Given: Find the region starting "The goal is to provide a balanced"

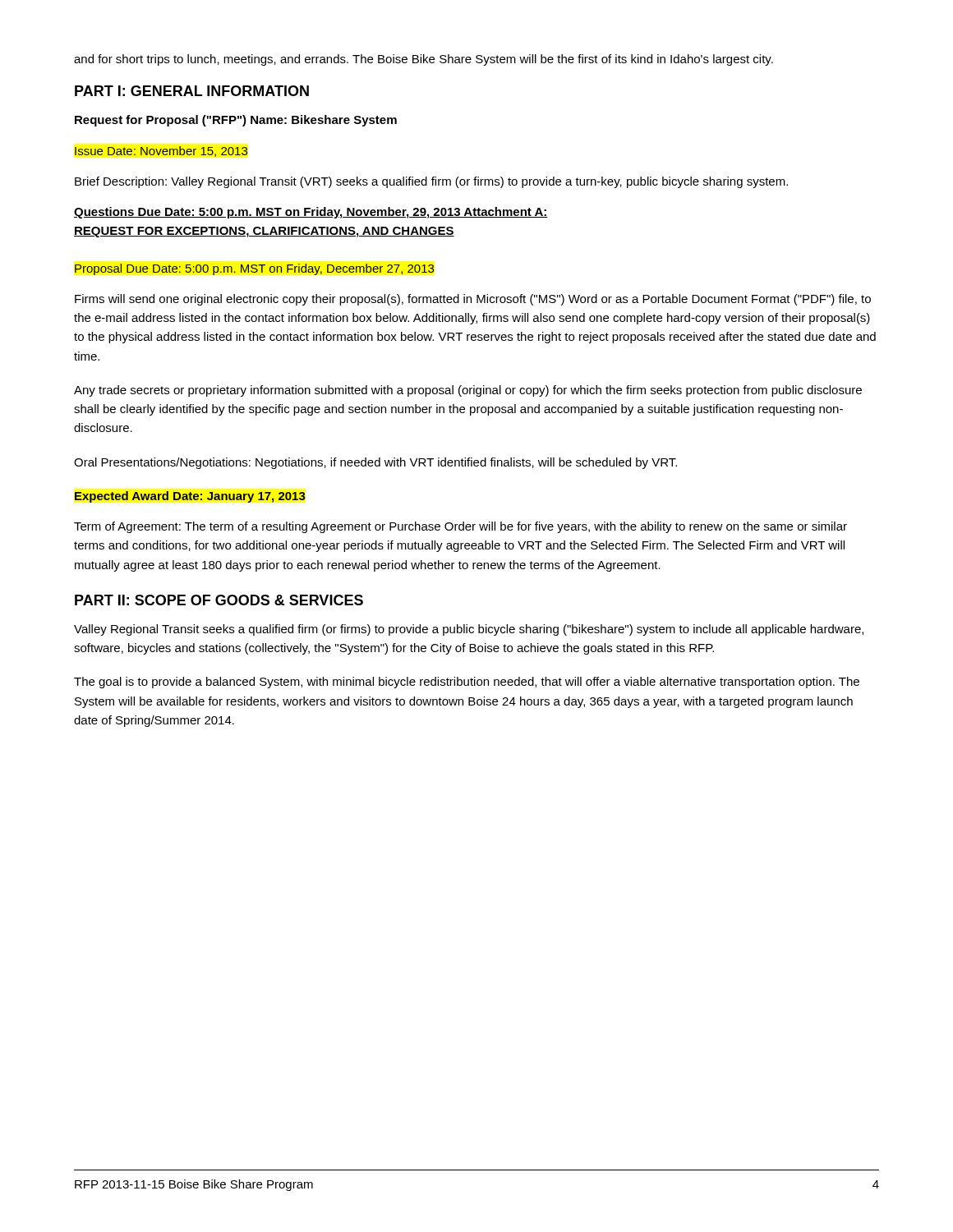Looking at the screenshot, I should coord(476,701).
